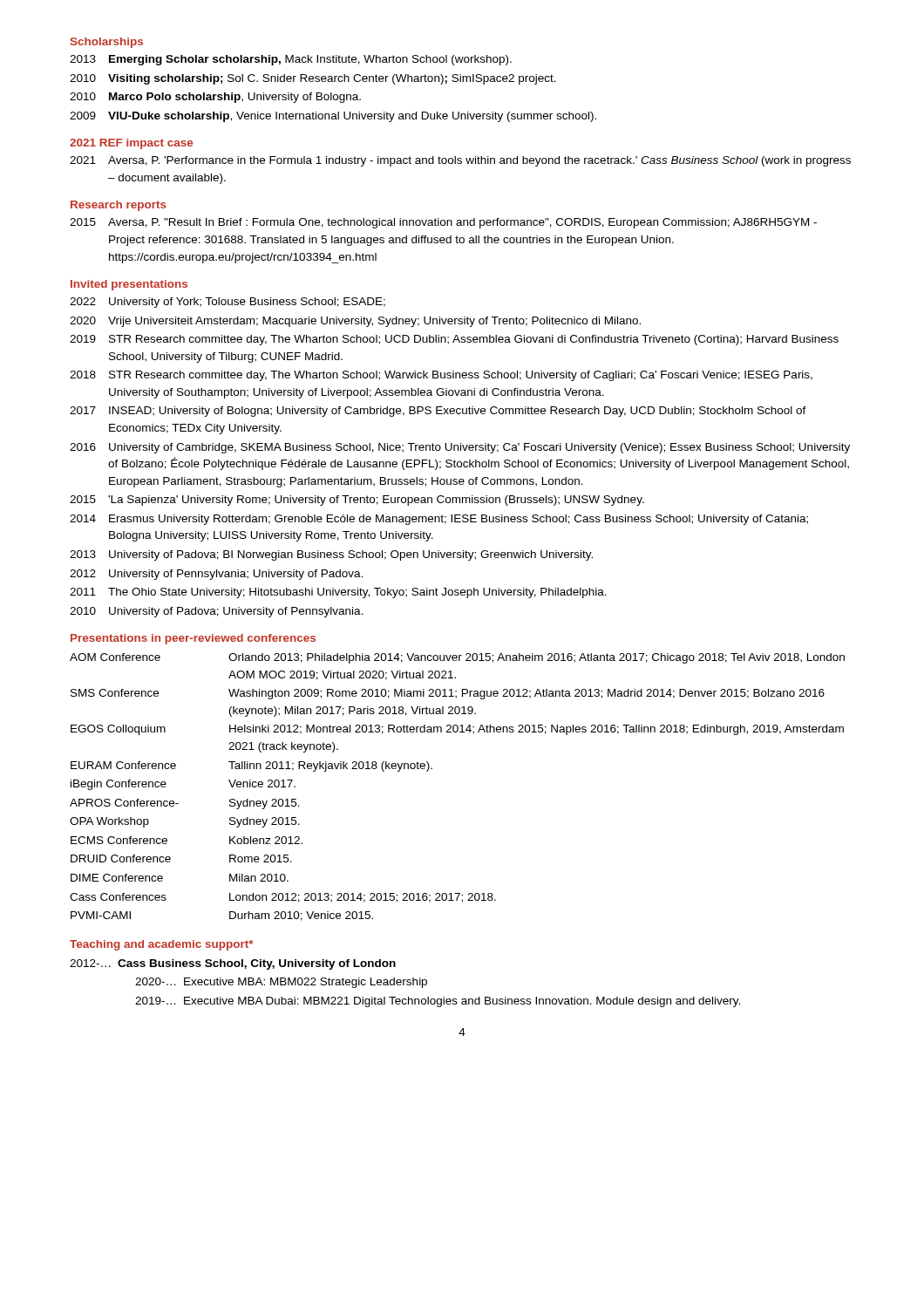Click on the list item that says "2010 University of Padova; University"
The height and width of the screenshot is (1308, 924).
click(217, 612)
